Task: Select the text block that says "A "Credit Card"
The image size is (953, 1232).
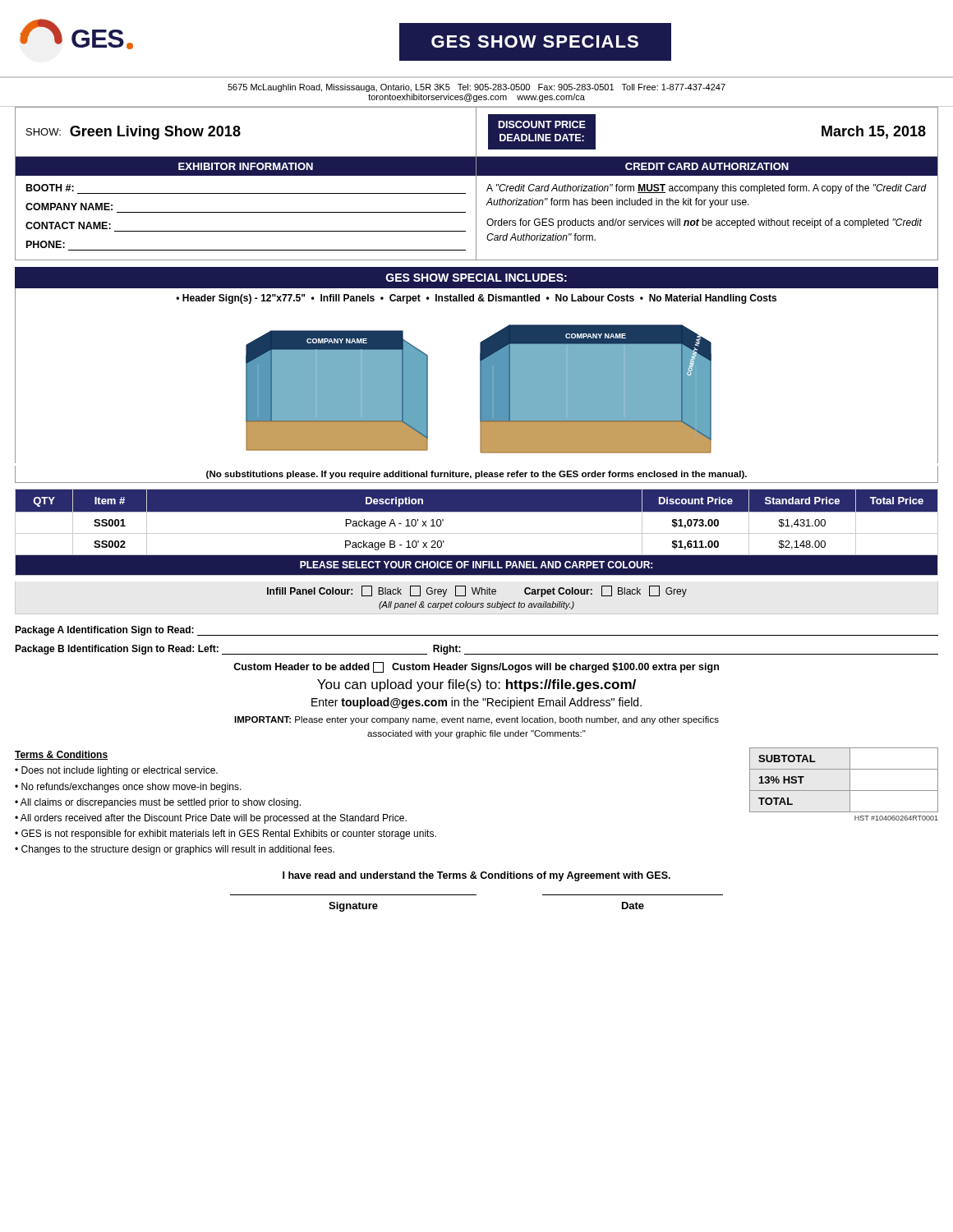Action: click(x=706, y=195)
